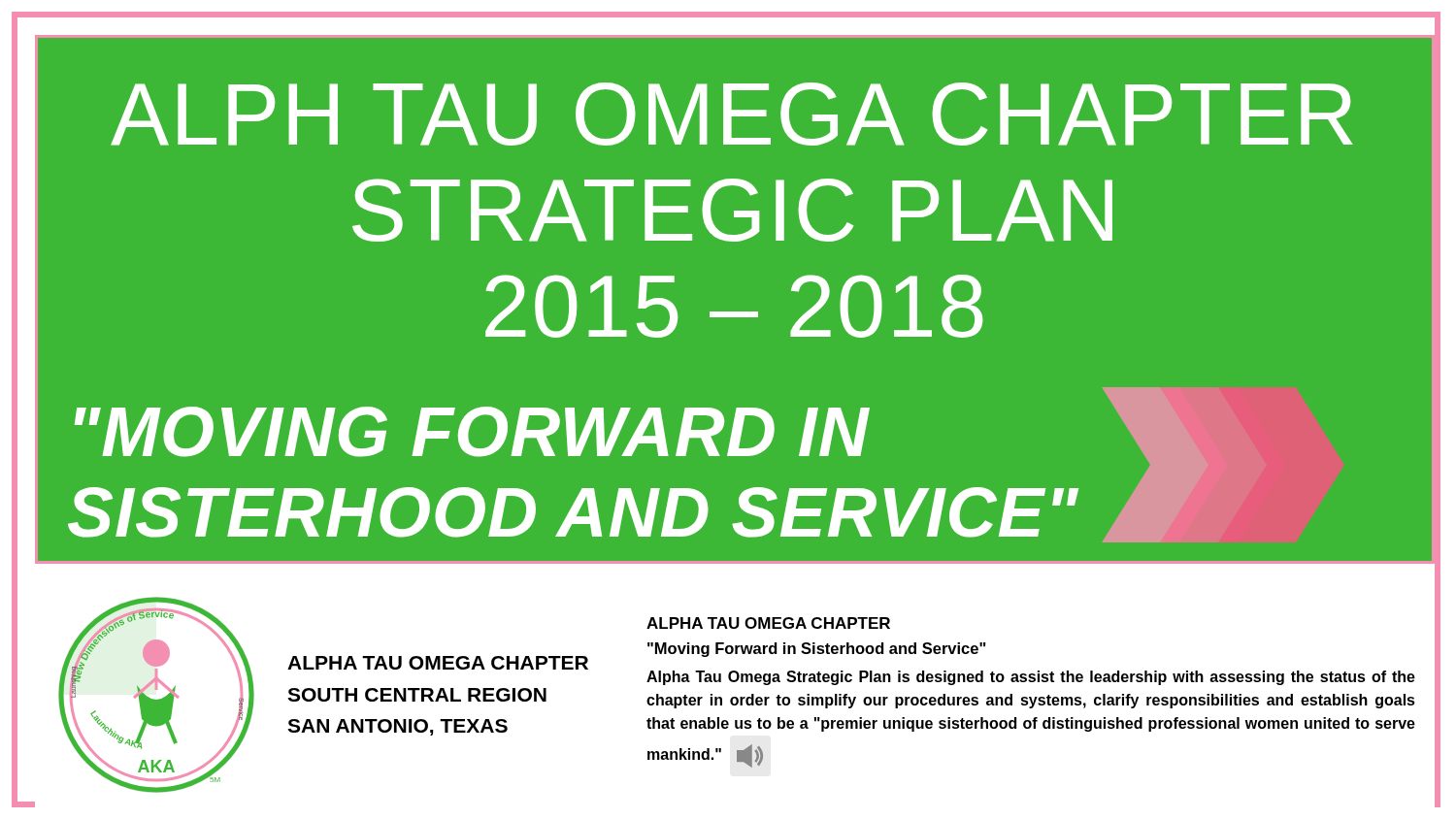The image size is (1456, 819).
Task: Find the text block with the text "Alpha Tau Omega Strategic"
Action: [1031, 722]
